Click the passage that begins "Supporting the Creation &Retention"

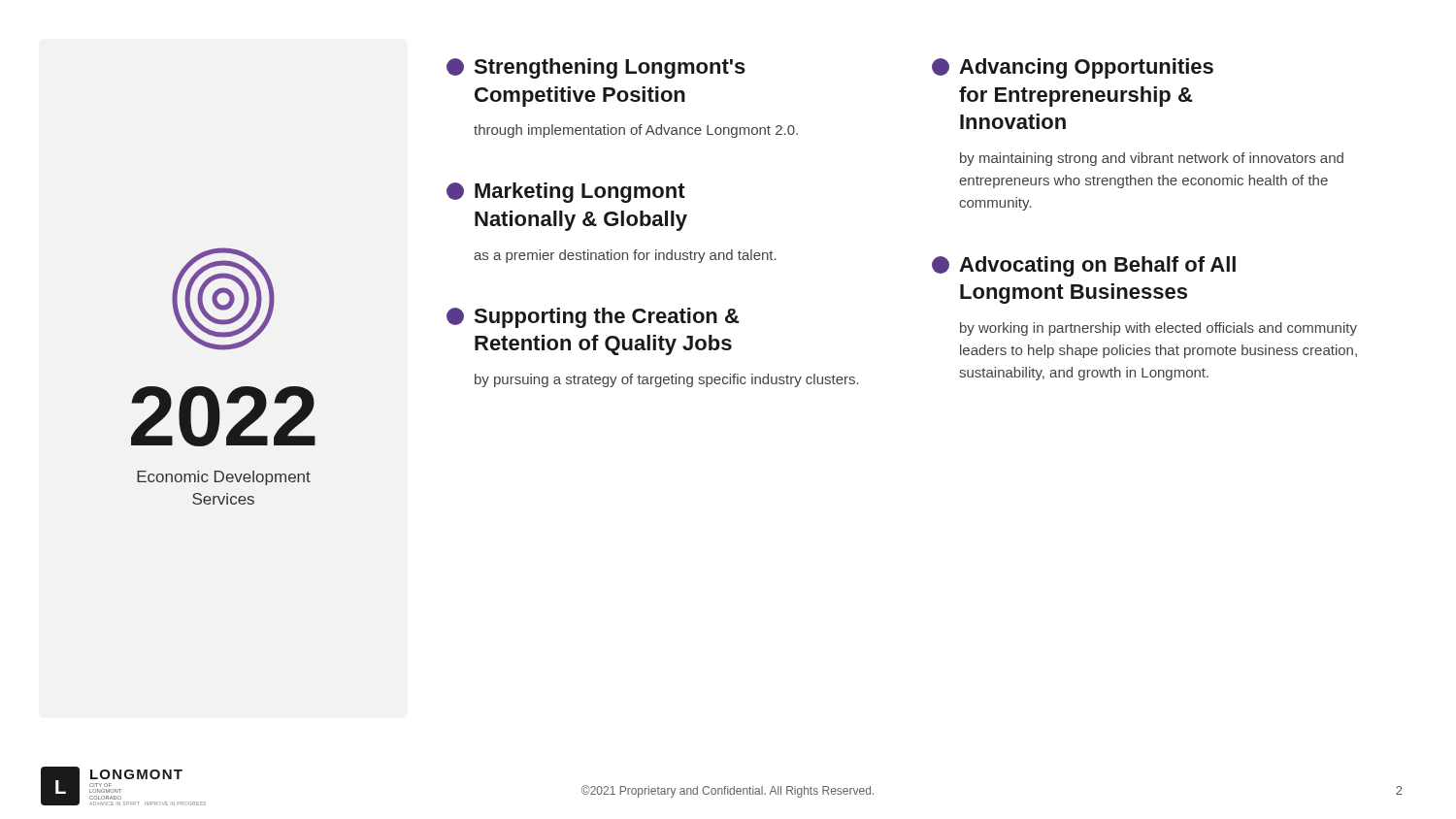pyautogui.click(x=670, y=347)
